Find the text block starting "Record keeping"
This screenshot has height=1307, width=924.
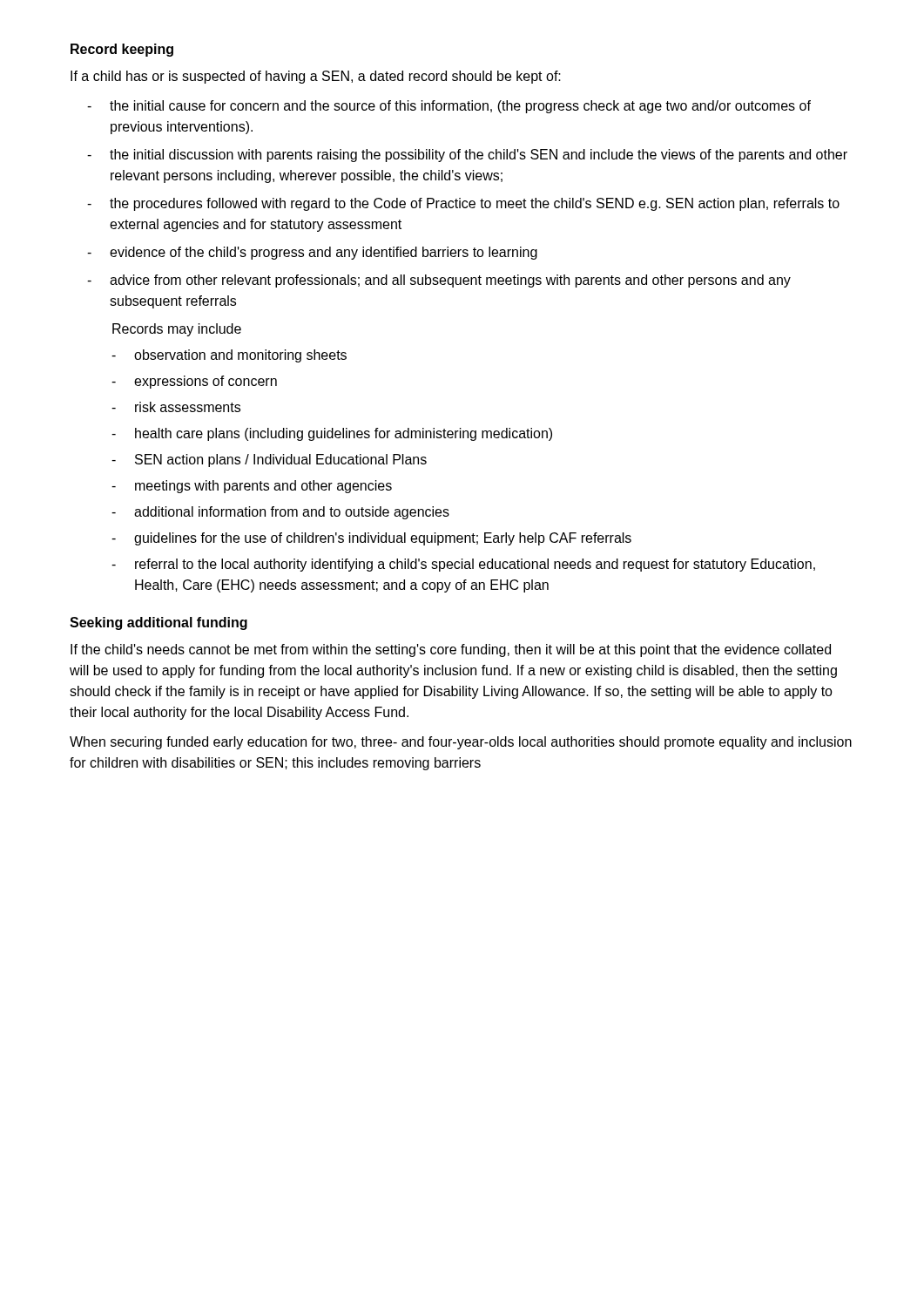(122, 49)
